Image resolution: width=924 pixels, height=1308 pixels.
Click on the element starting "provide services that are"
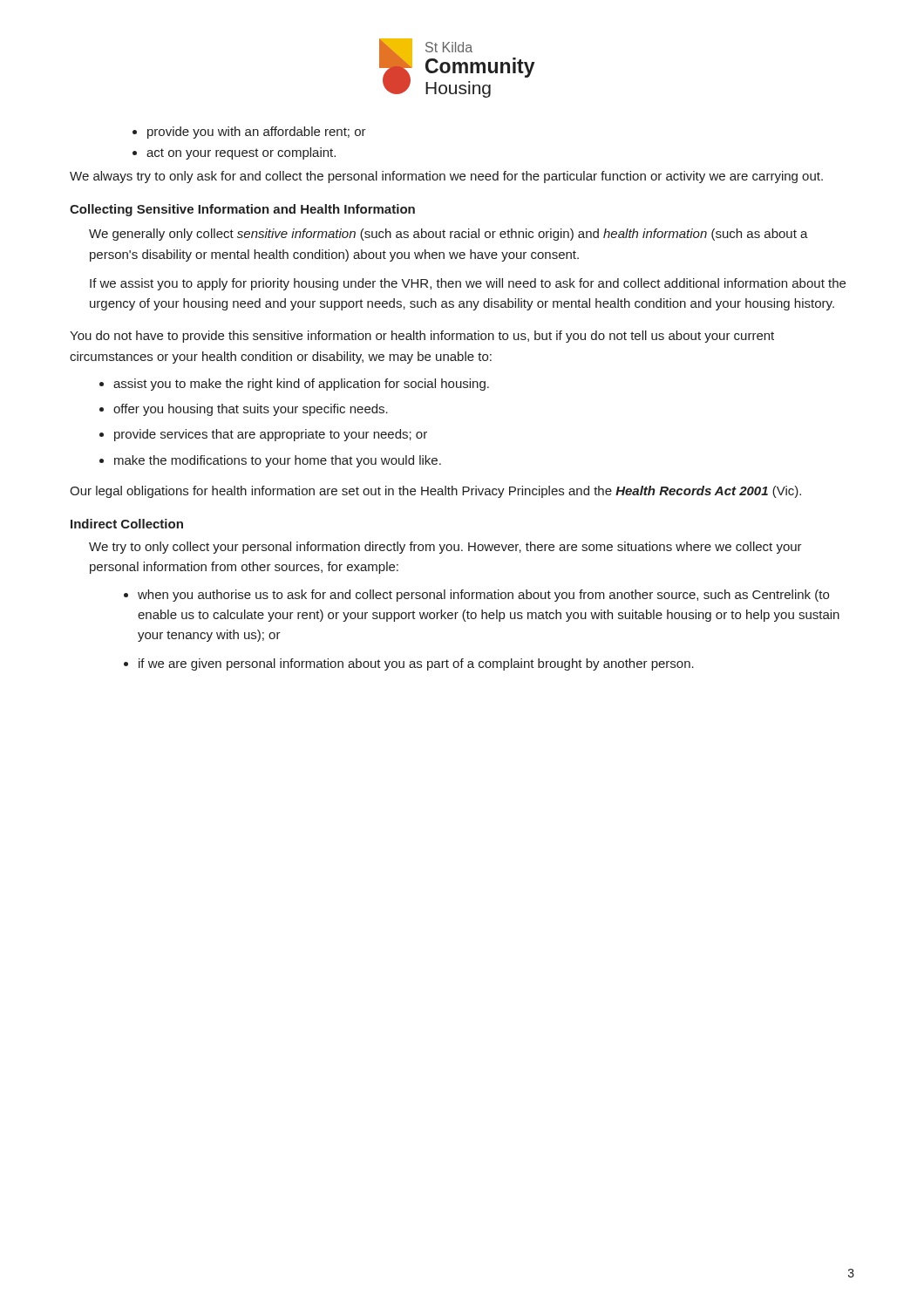[x=271, y=435]
